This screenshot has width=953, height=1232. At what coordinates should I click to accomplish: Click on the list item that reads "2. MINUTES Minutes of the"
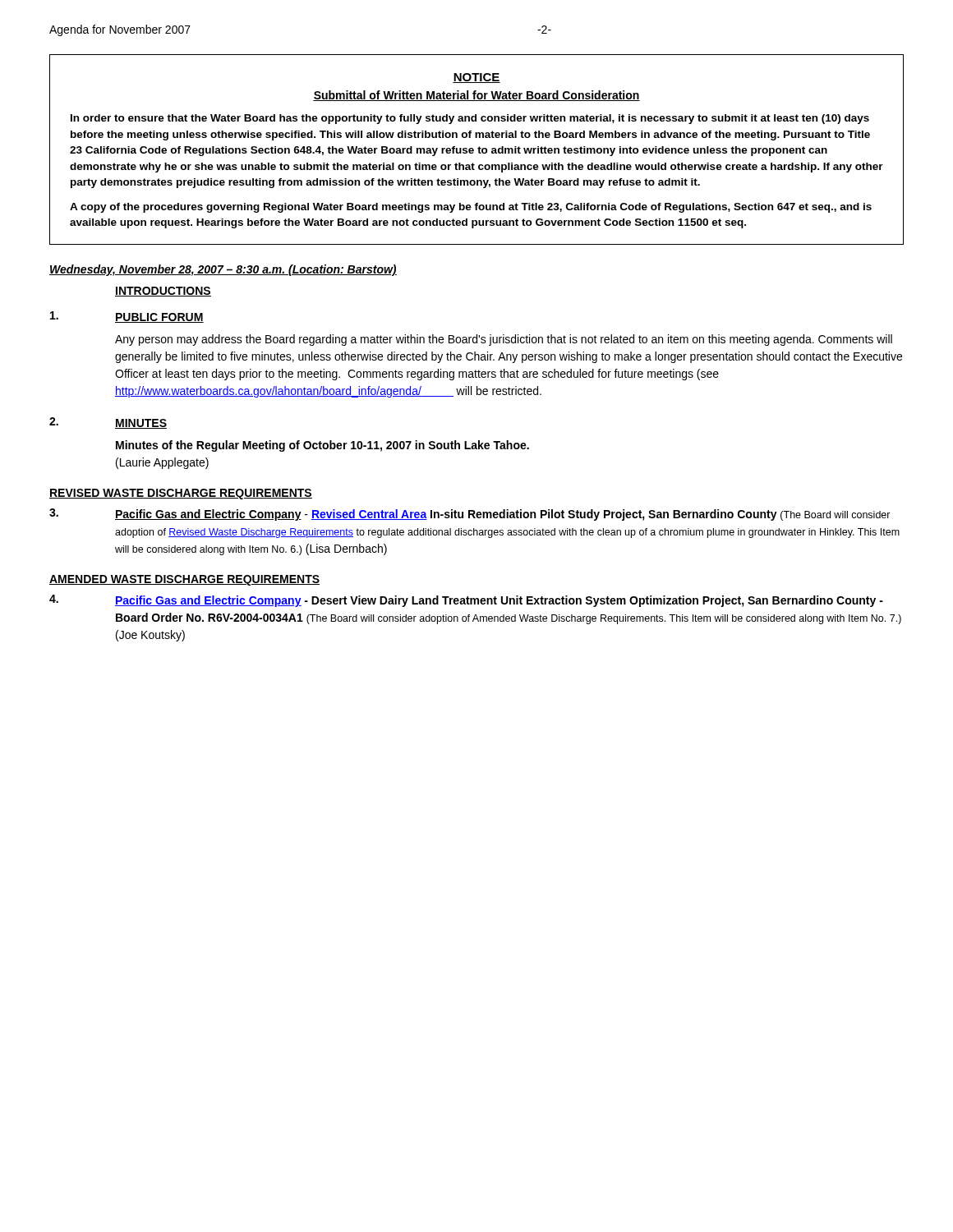[476, 443]
